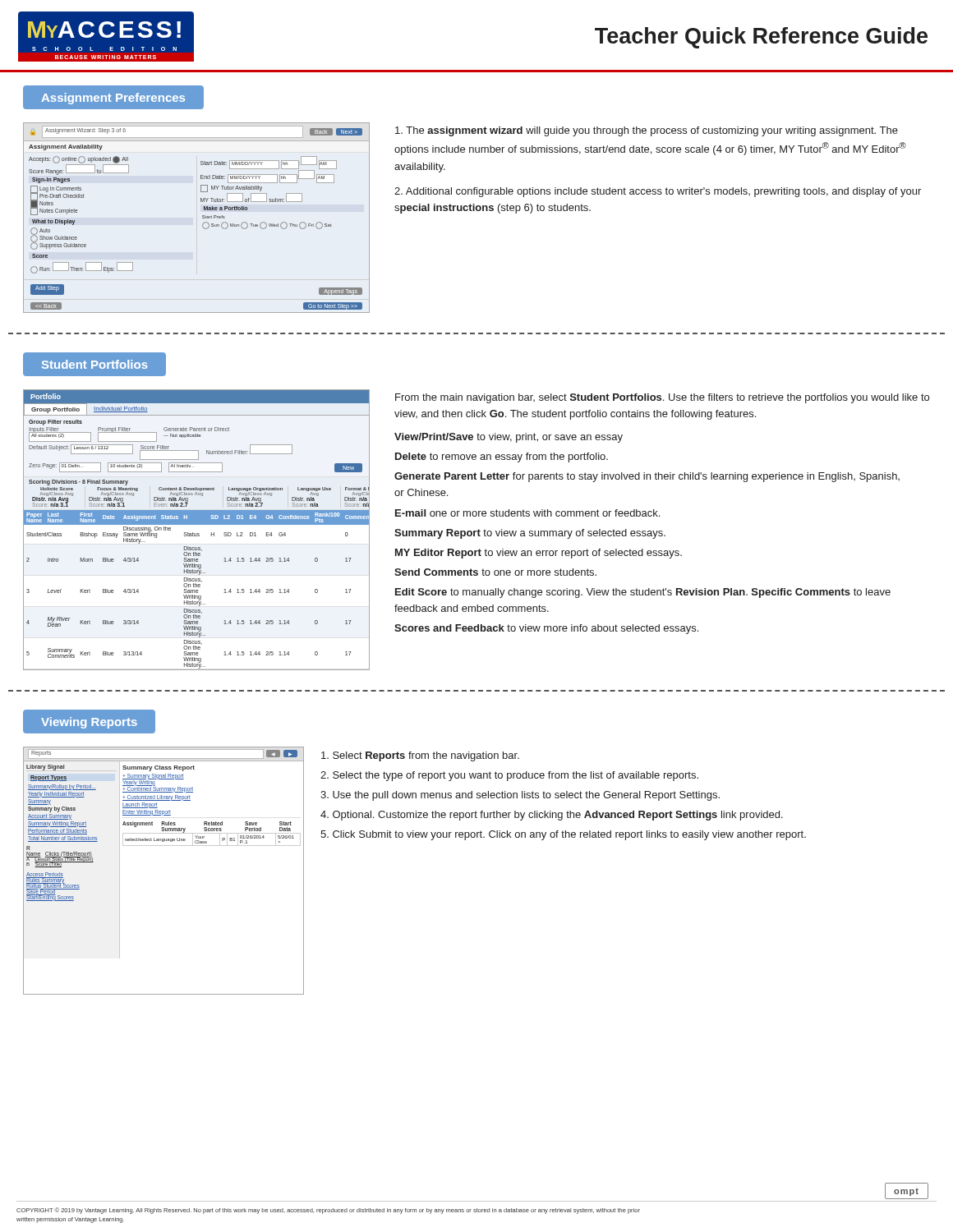Locate the text block that reads "The assignment wizard will guide you through"
Image resolution: width=953 pixels, height=1232 pixels.
pyautogui.click(x=647, y=131)
